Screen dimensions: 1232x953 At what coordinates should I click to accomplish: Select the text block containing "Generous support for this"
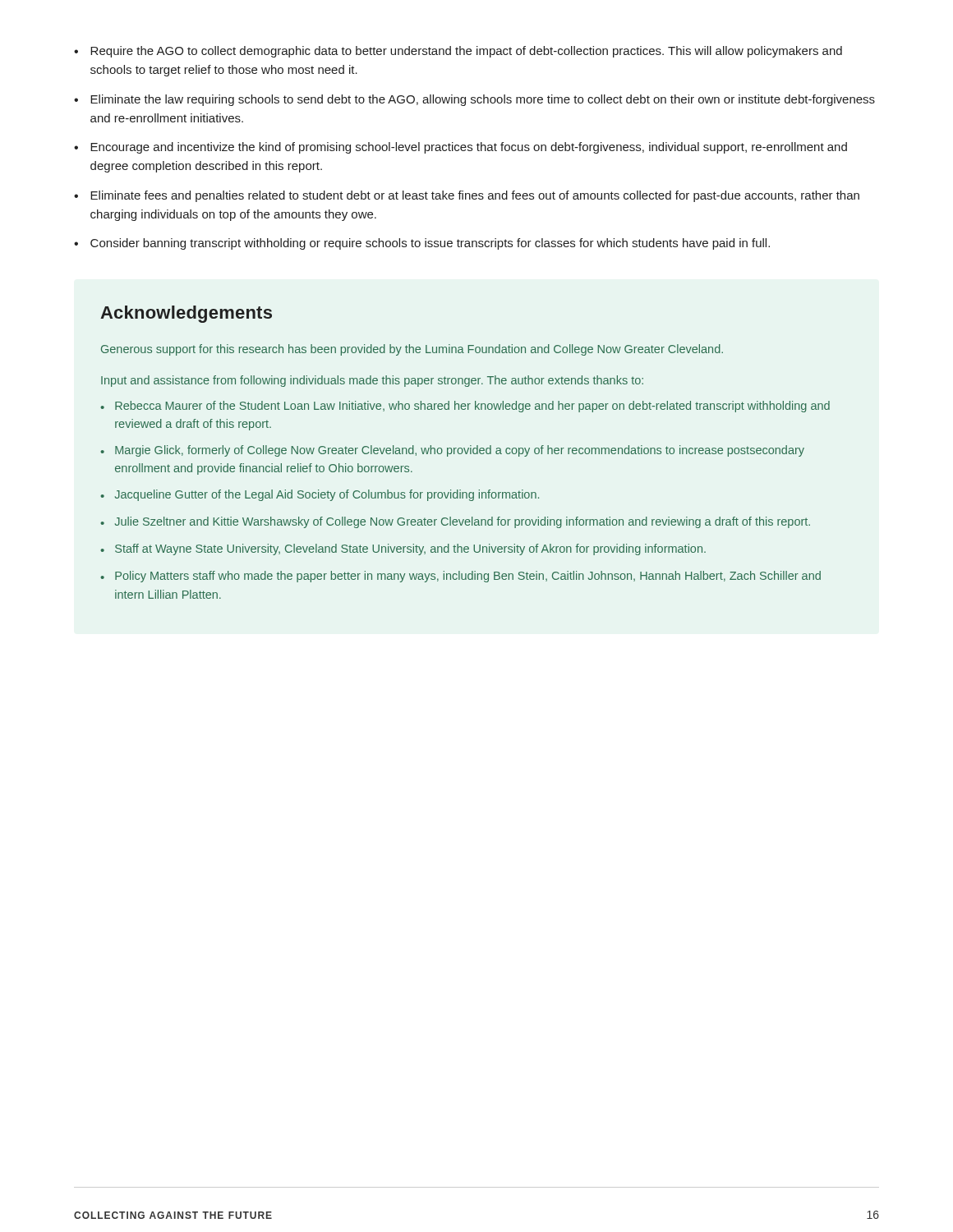click(476, 349)
